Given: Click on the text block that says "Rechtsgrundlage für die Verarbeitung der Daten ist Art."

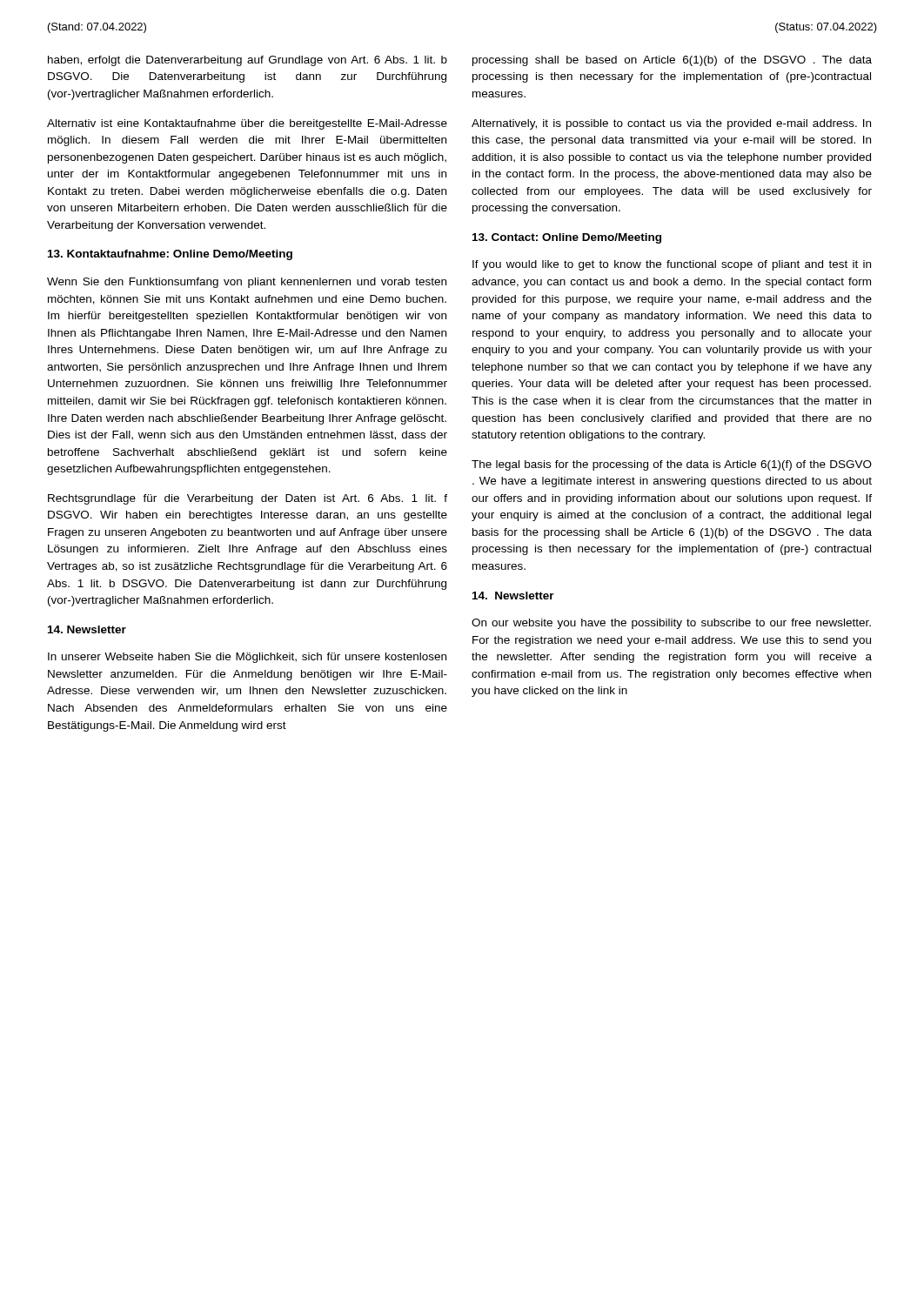Looking at the screenshot, I should [247, 549].
